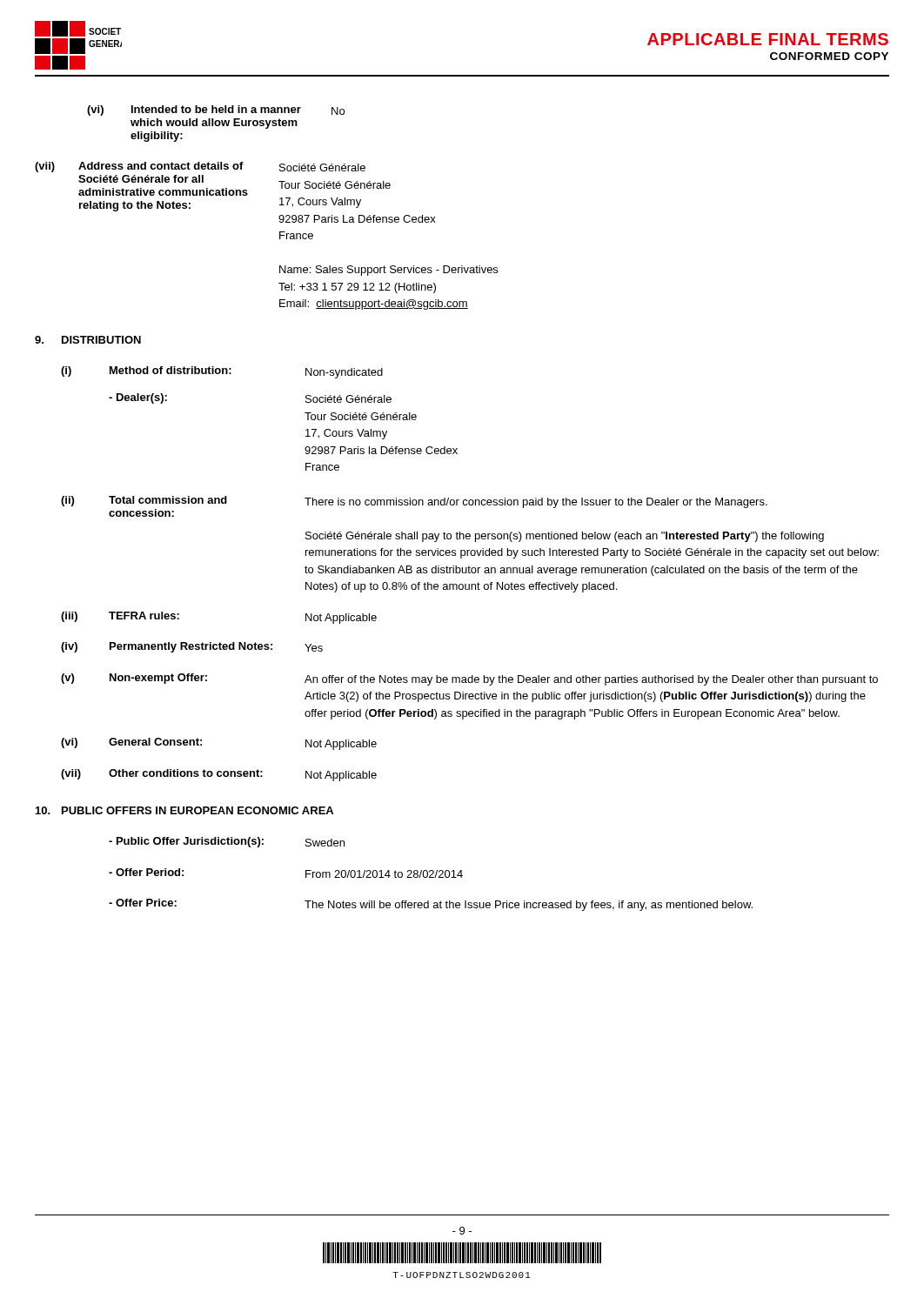Click on the list item containing "(iii) TEFRA rules: Not Applicable"
Screen dimensions: 1305x924
(140, 617)
